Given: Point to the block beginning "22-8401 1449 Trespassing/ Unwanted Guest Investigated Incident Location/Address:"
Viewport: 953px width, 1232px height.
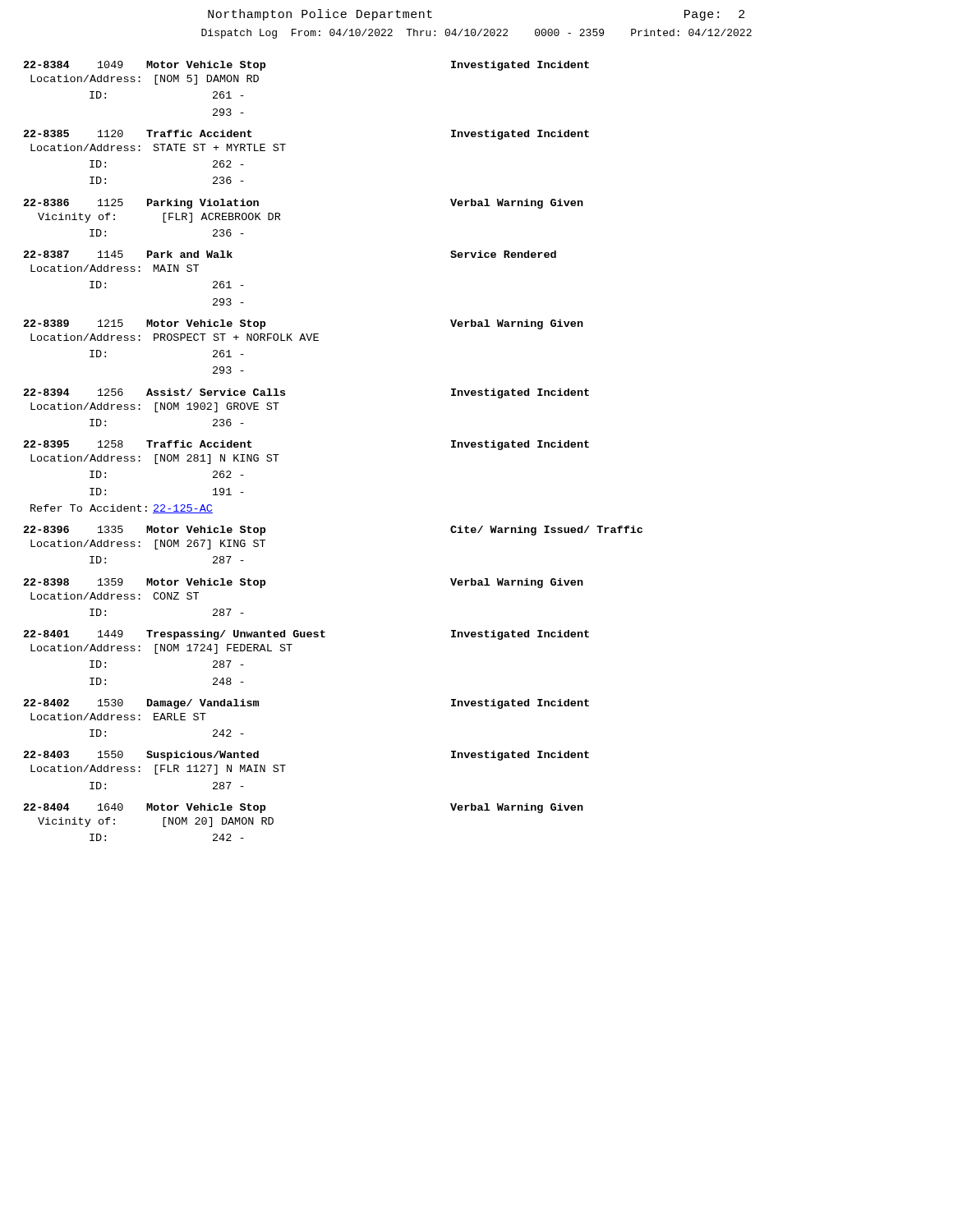Looking at the screenshot, I should point(306,635).
